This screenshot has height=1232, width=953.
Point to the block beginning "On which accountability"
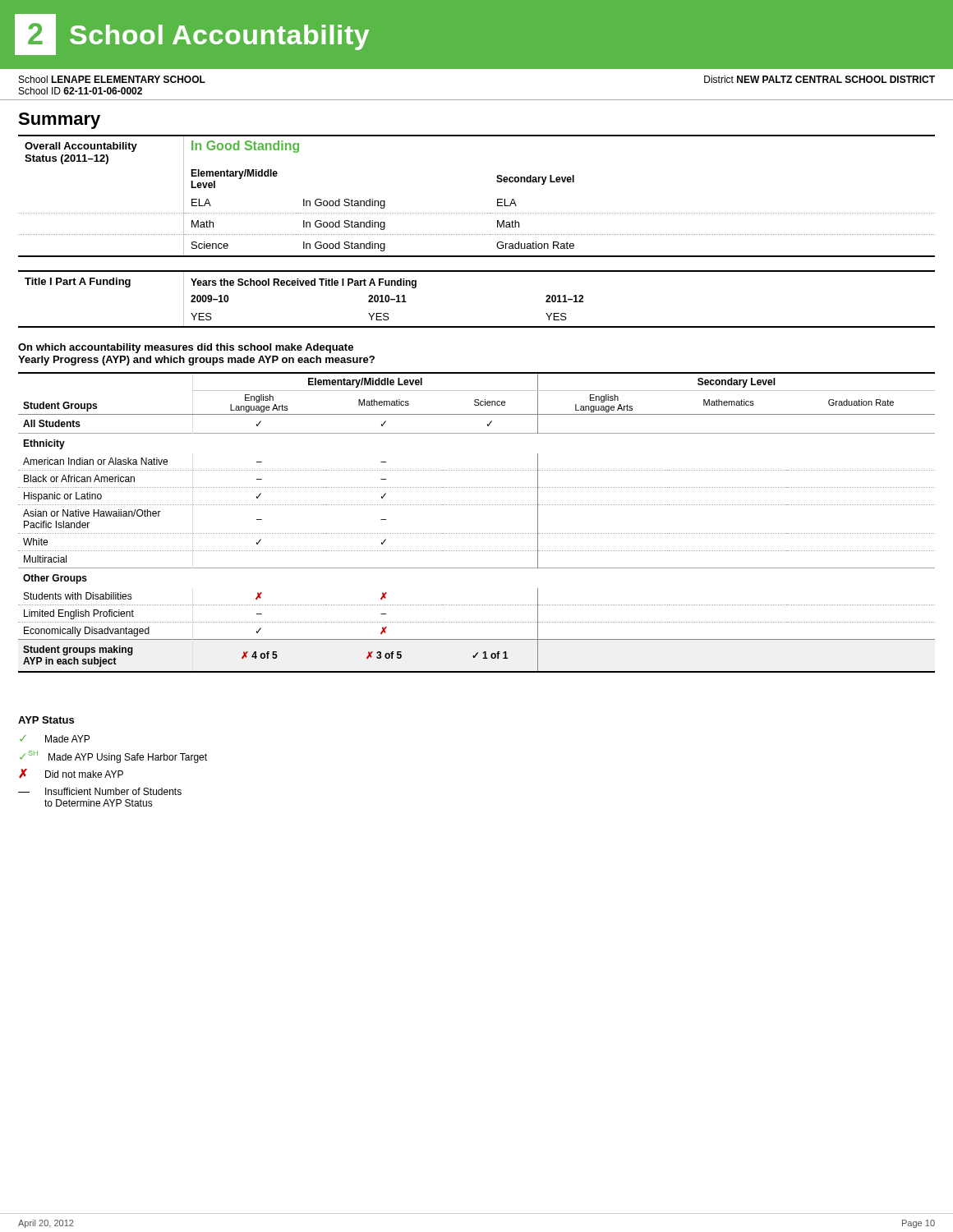pyautogui.click(x=197, y=353)
